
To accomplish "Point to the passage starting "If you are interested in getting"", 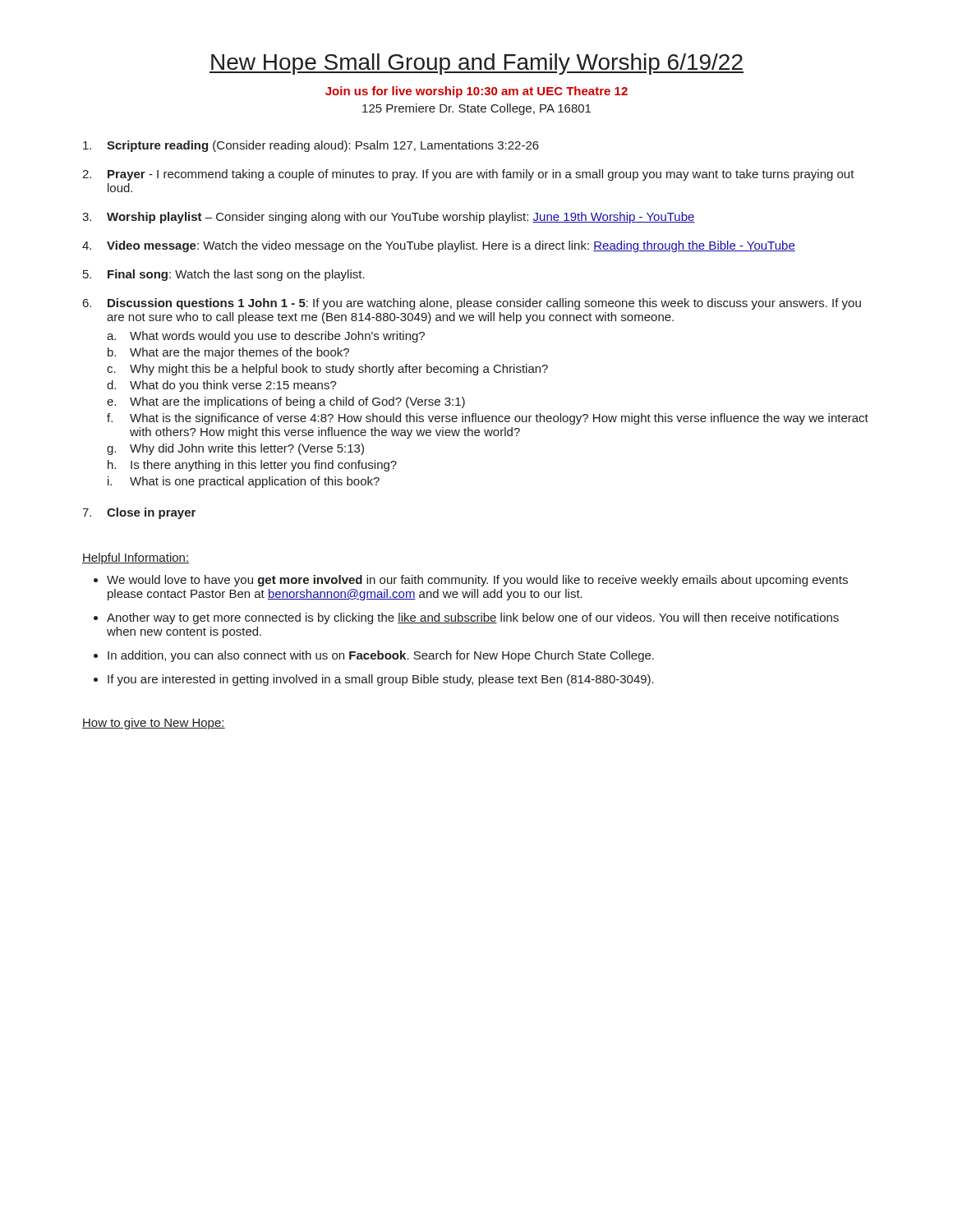I will pos(381,679).
